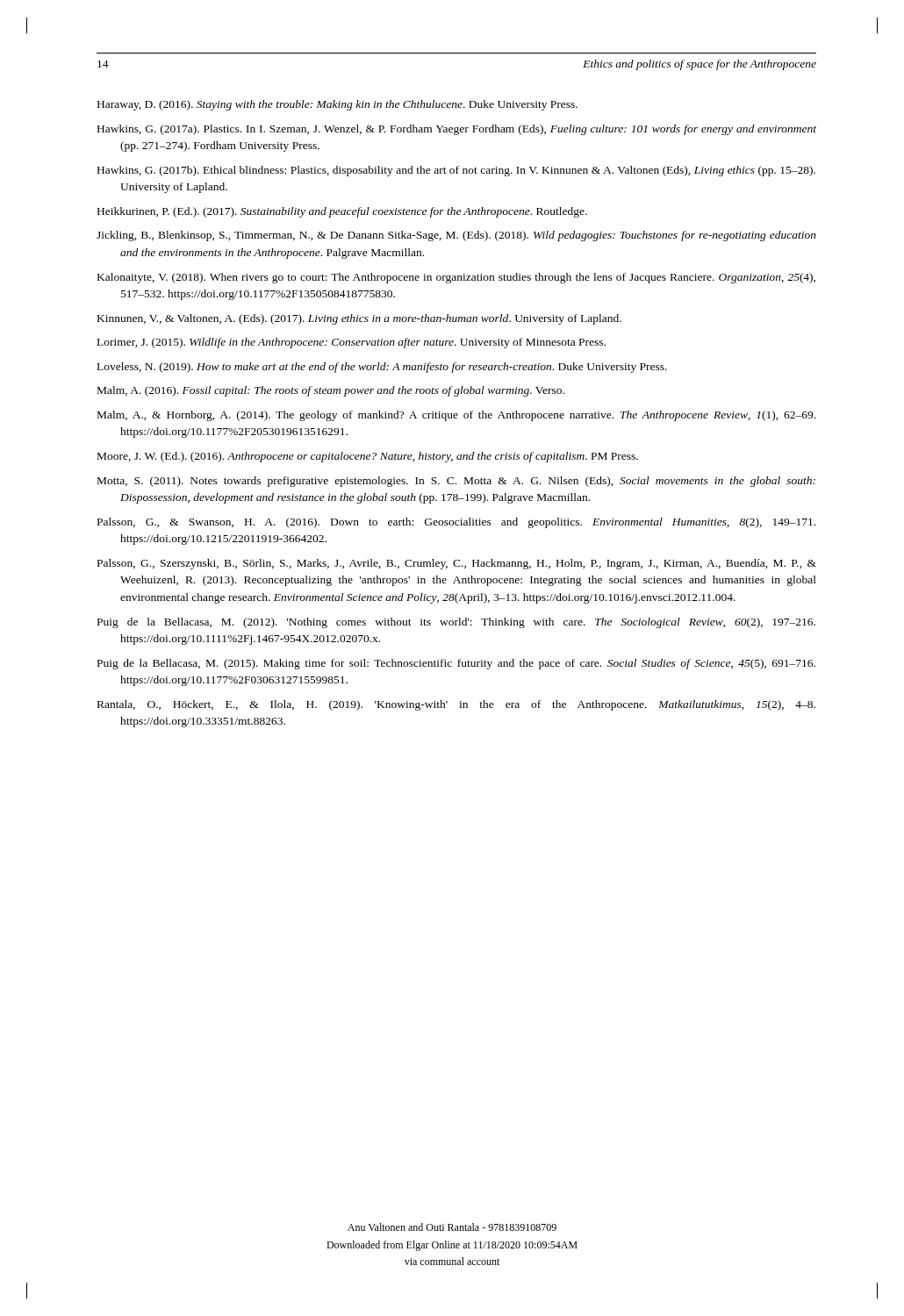
Task: Where is the passage that starts "Malm, A., & Hornborg, A. (2014). The"?
Action: point(456,423)
